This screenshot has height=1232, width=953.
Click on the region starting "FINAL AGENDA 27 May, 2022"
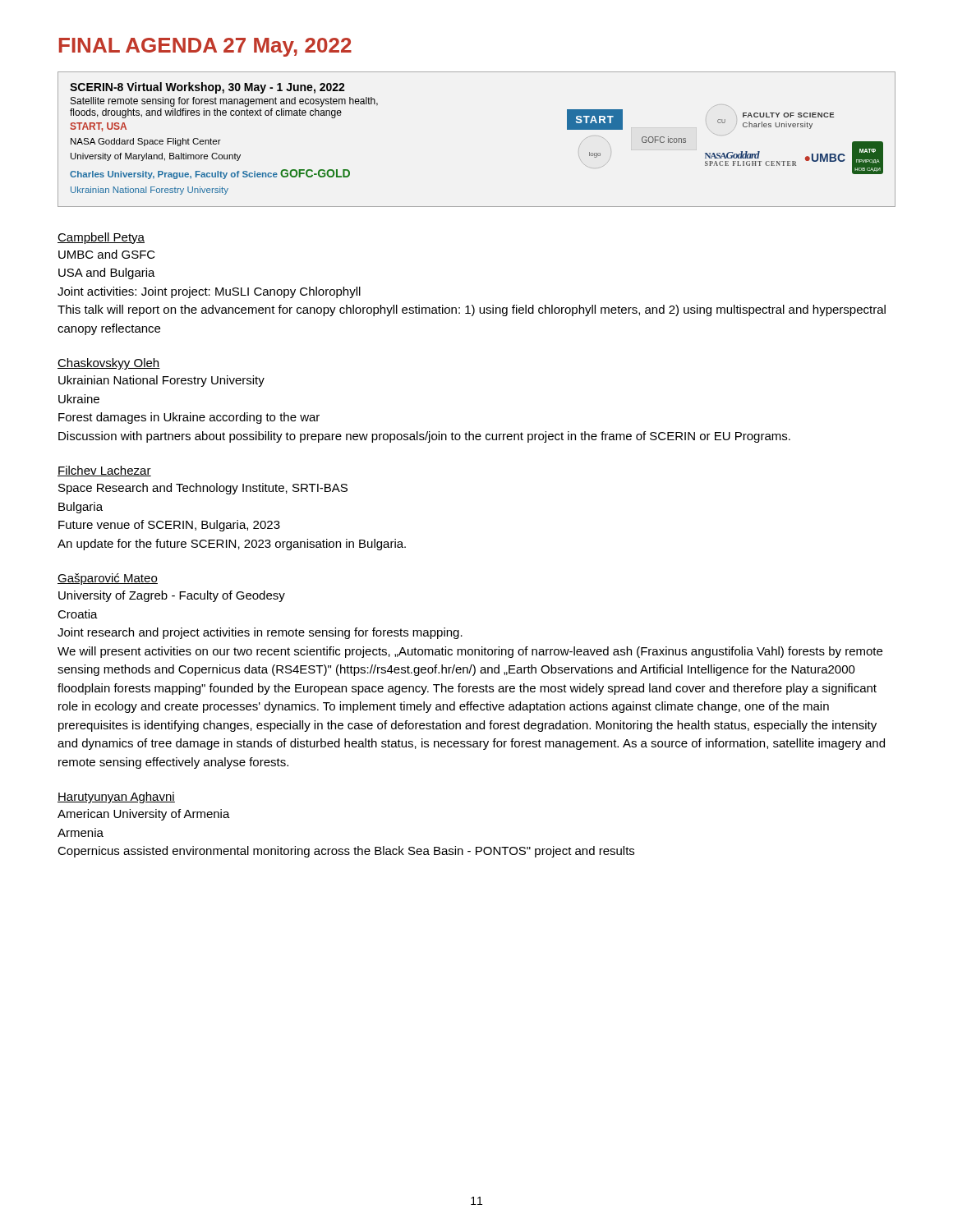205,45
